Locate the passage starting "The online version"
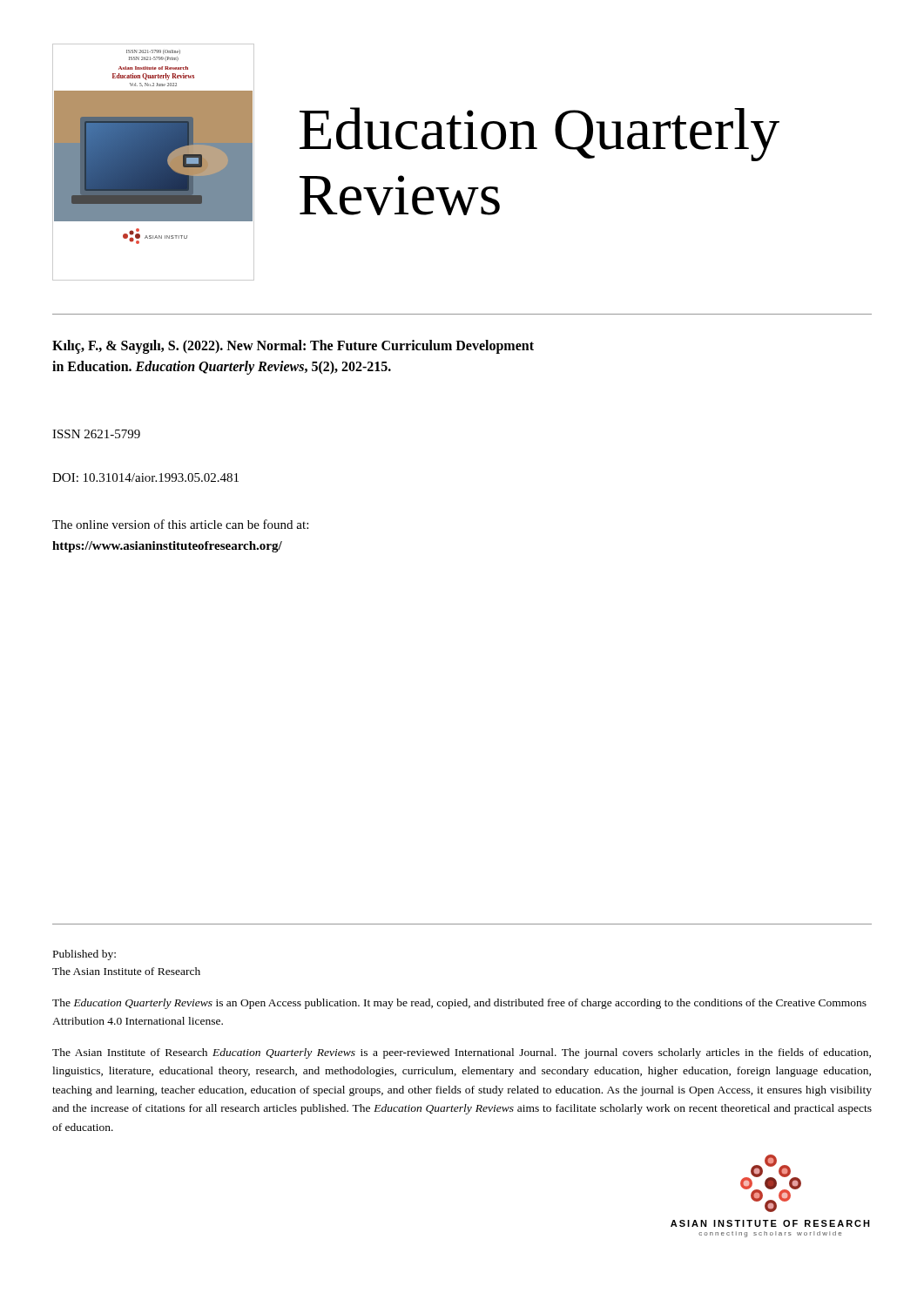Image resolution: width=924 pixels, height=1307 pixels. (181, 535)
